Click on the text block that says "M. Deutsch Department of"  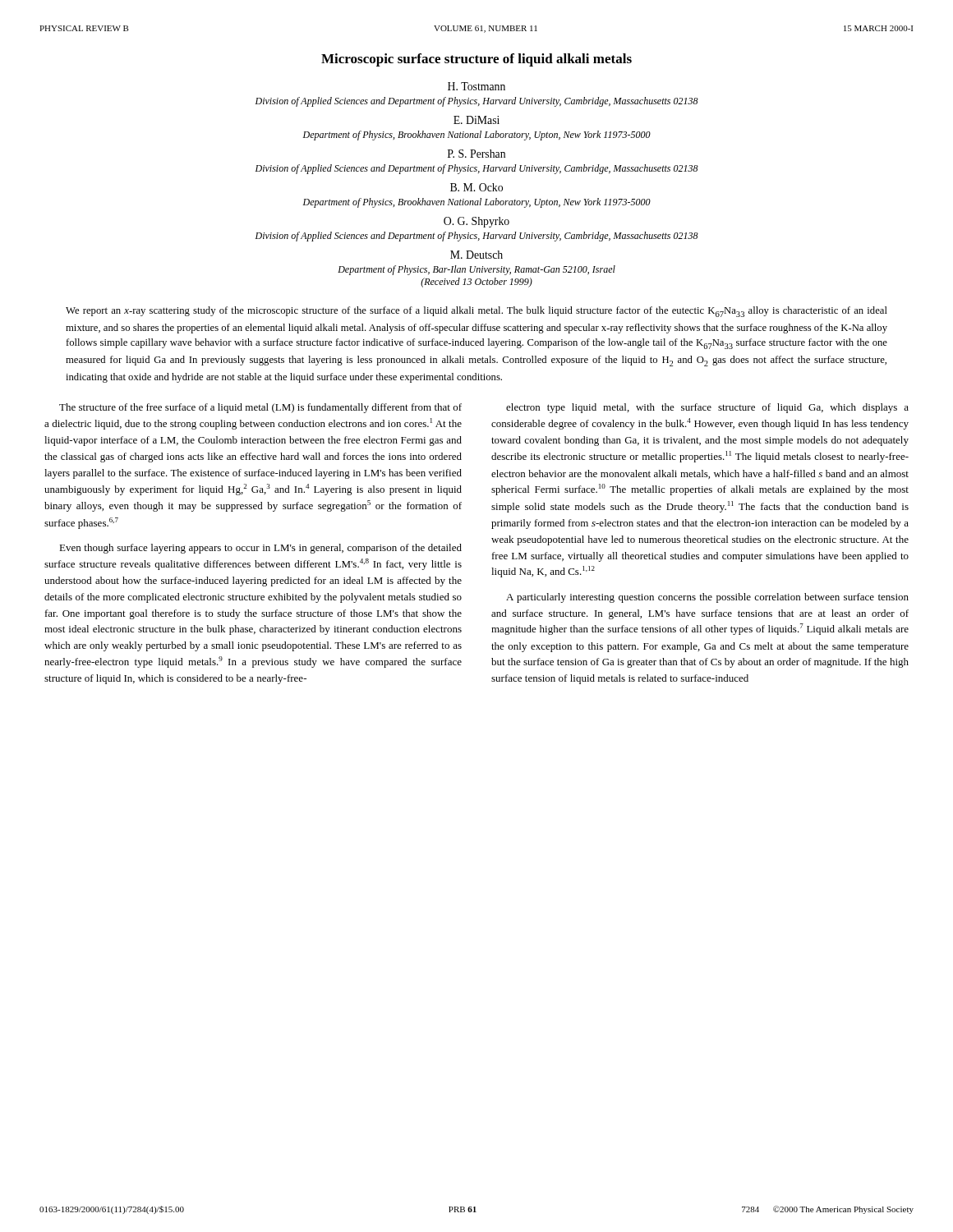pyautogui.click(x=476, y=269)
